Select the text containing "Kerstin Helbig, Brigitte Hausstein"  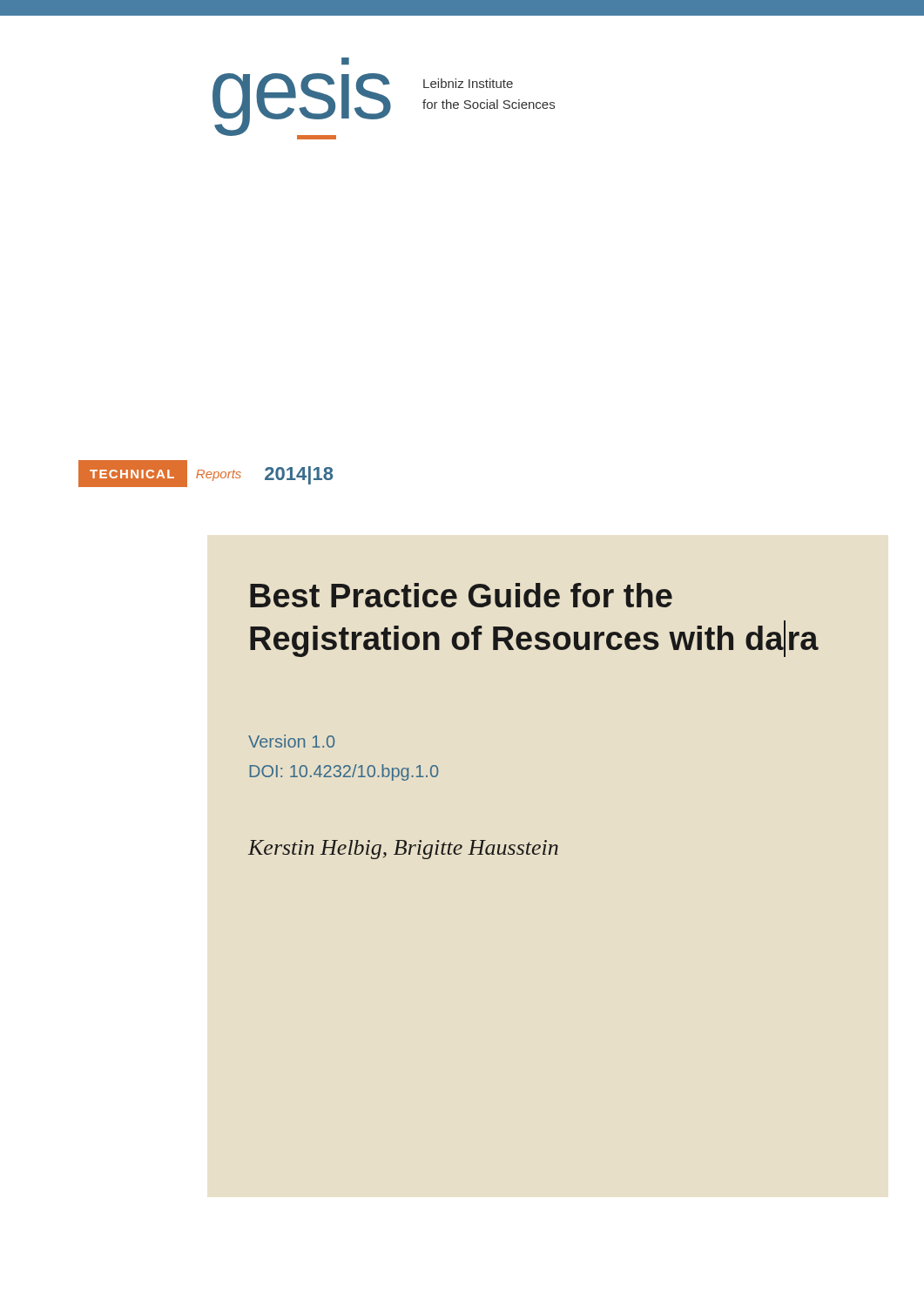(x=404, y=847)
